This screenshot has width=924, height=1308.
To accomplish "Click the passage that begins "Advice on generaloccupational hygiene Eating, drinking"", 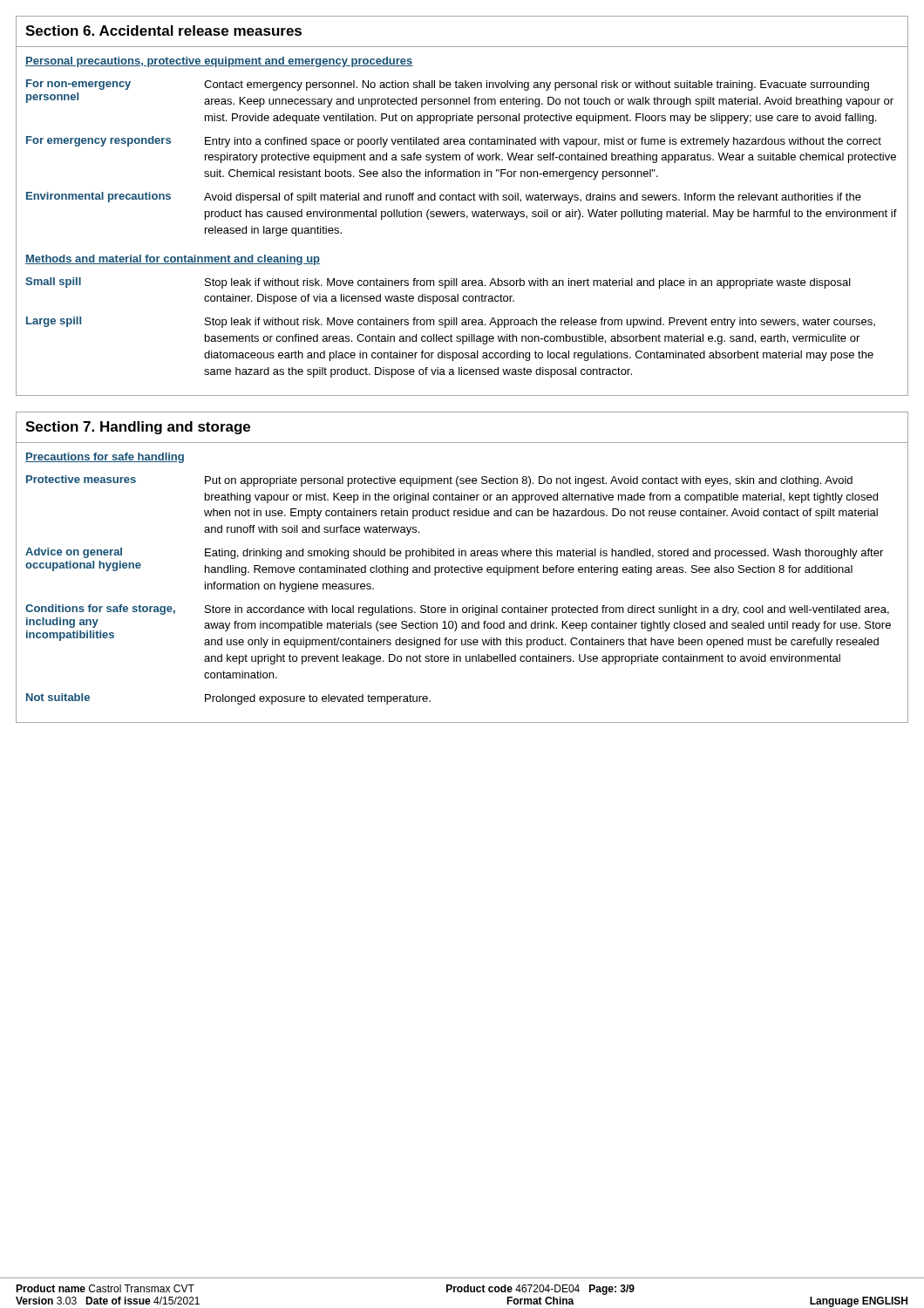I will pyautogui.click(x=462, y=570).
